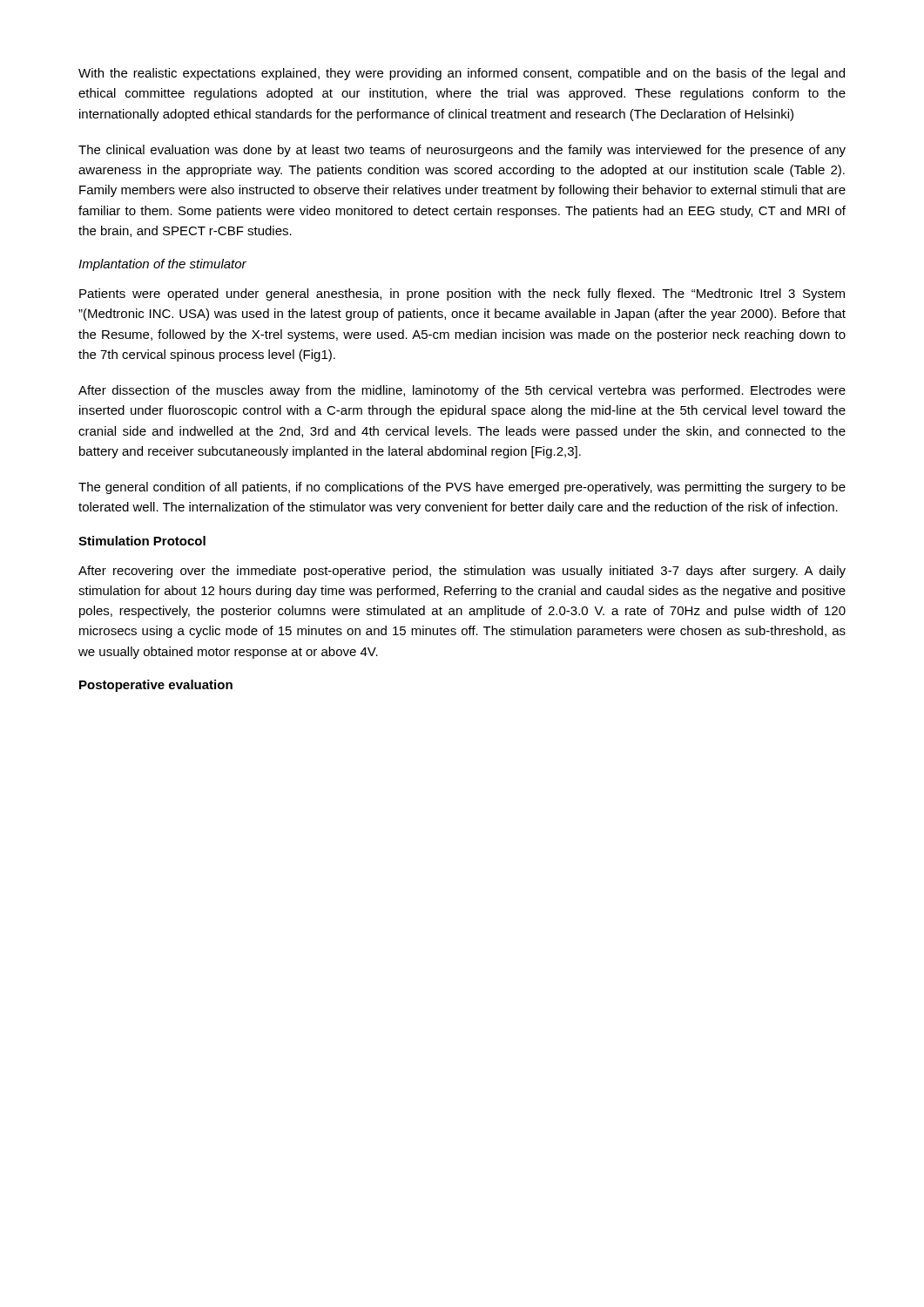Point to the text starting "Patients were operated under general anesthesia, in prone"
The image size is (924, 1307).
coord(462,324)
